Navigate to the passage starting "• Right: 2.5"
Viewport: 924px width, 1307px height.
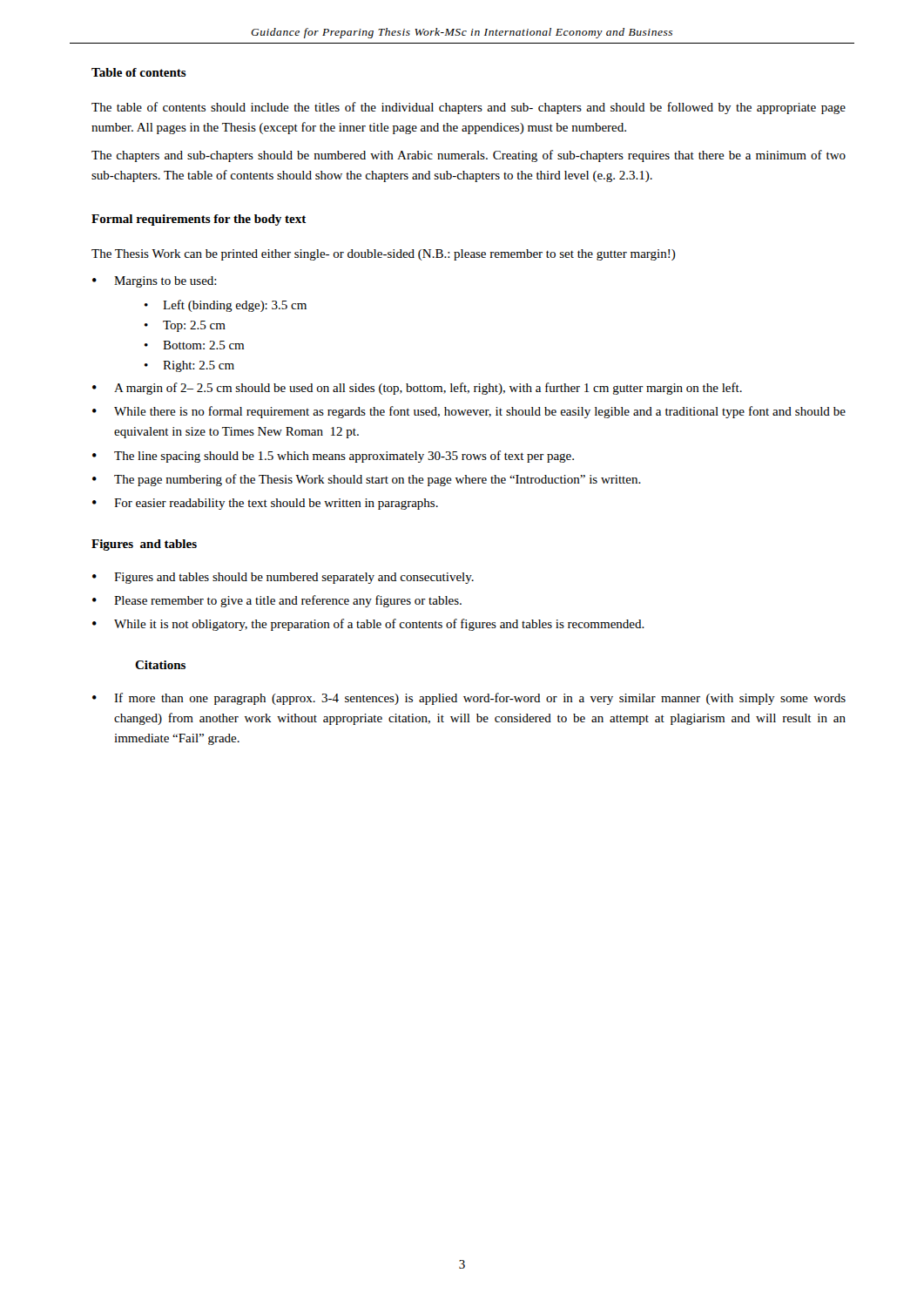189,366
